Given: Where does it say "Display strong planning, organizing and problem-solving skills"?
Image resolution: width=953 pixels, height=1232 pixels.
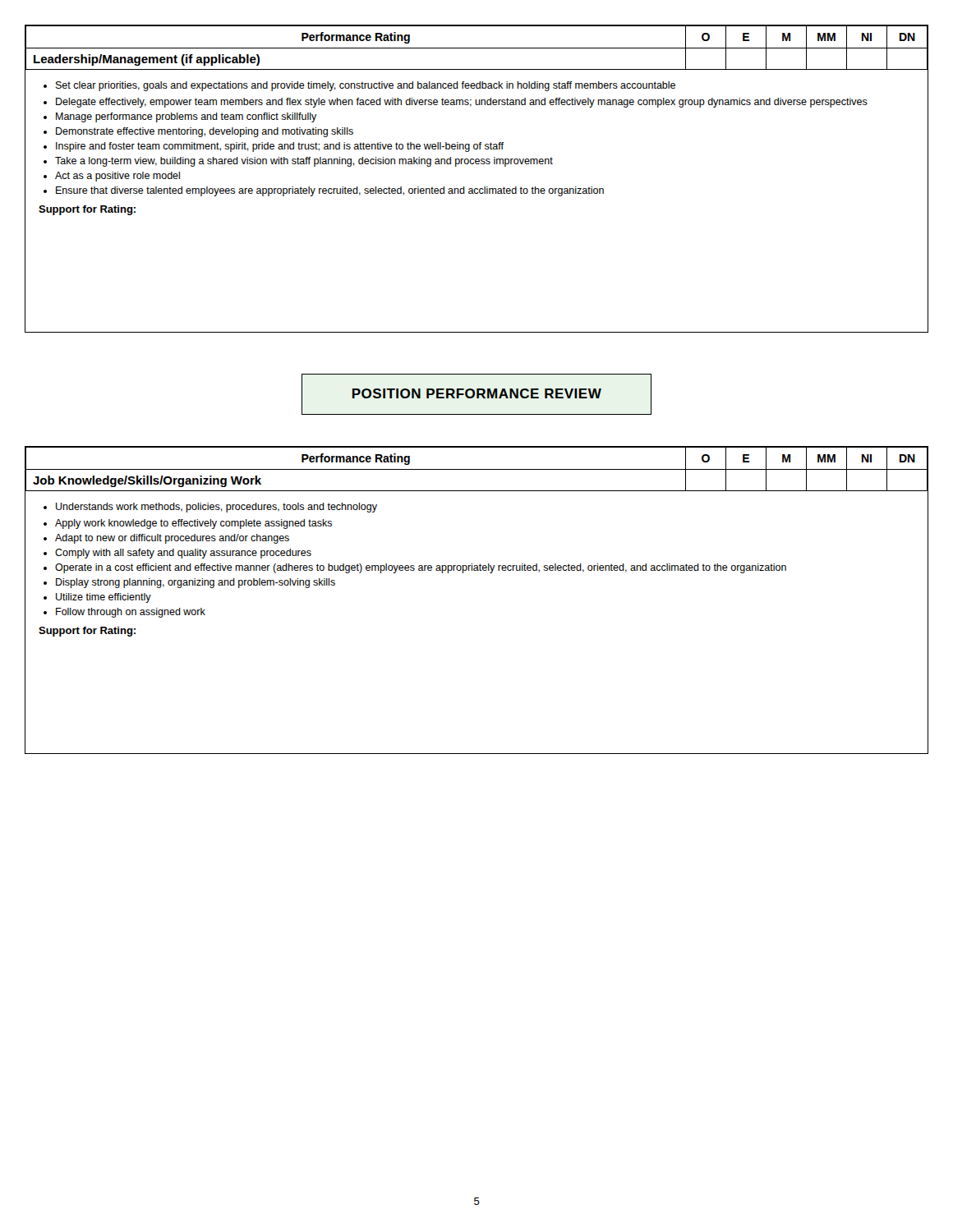Looking at the screenshot, I should click(x=189, y=583).
